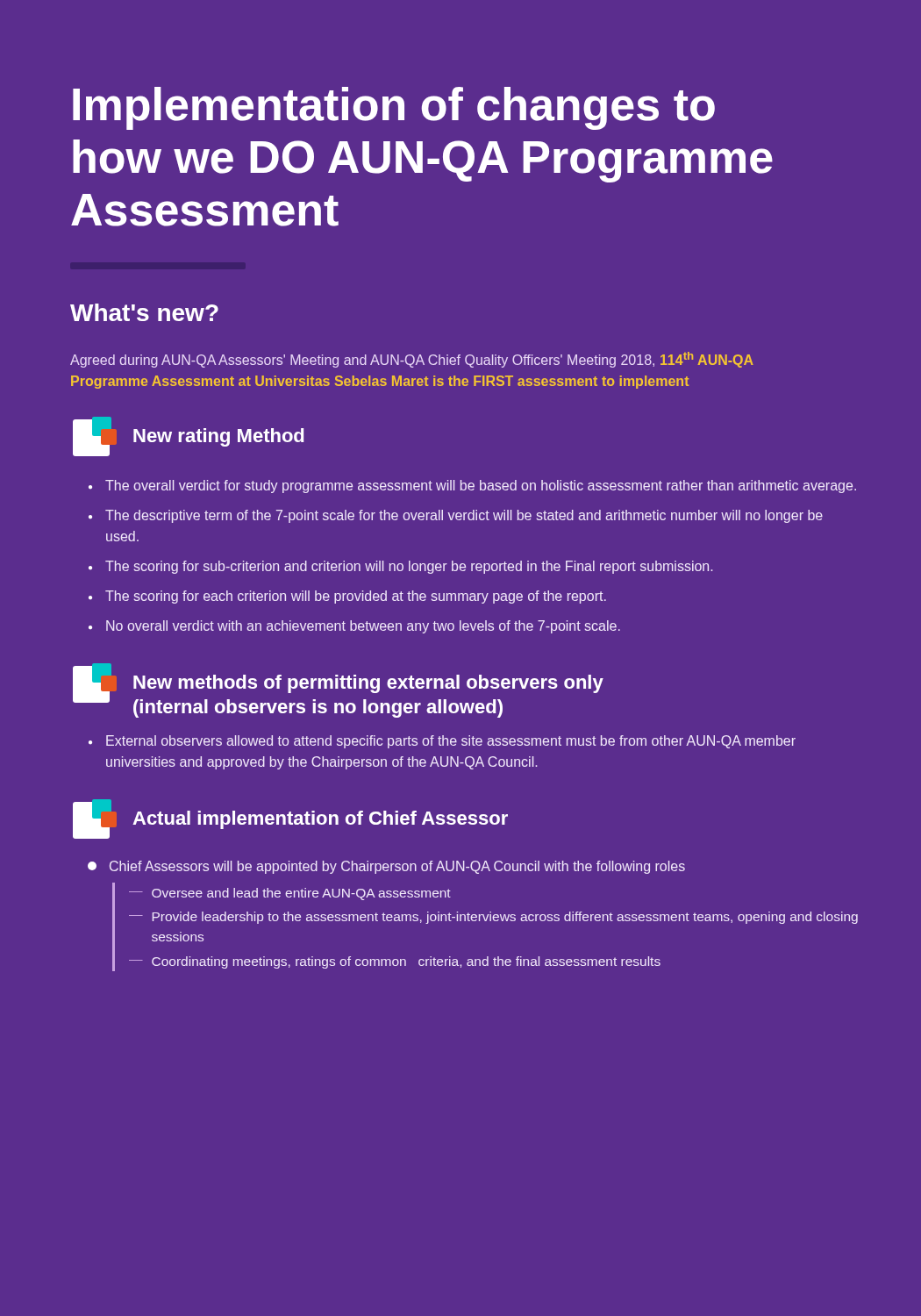
Task: Point to the block beginning "— Oversee and lead"
Action: pos(290,893)
